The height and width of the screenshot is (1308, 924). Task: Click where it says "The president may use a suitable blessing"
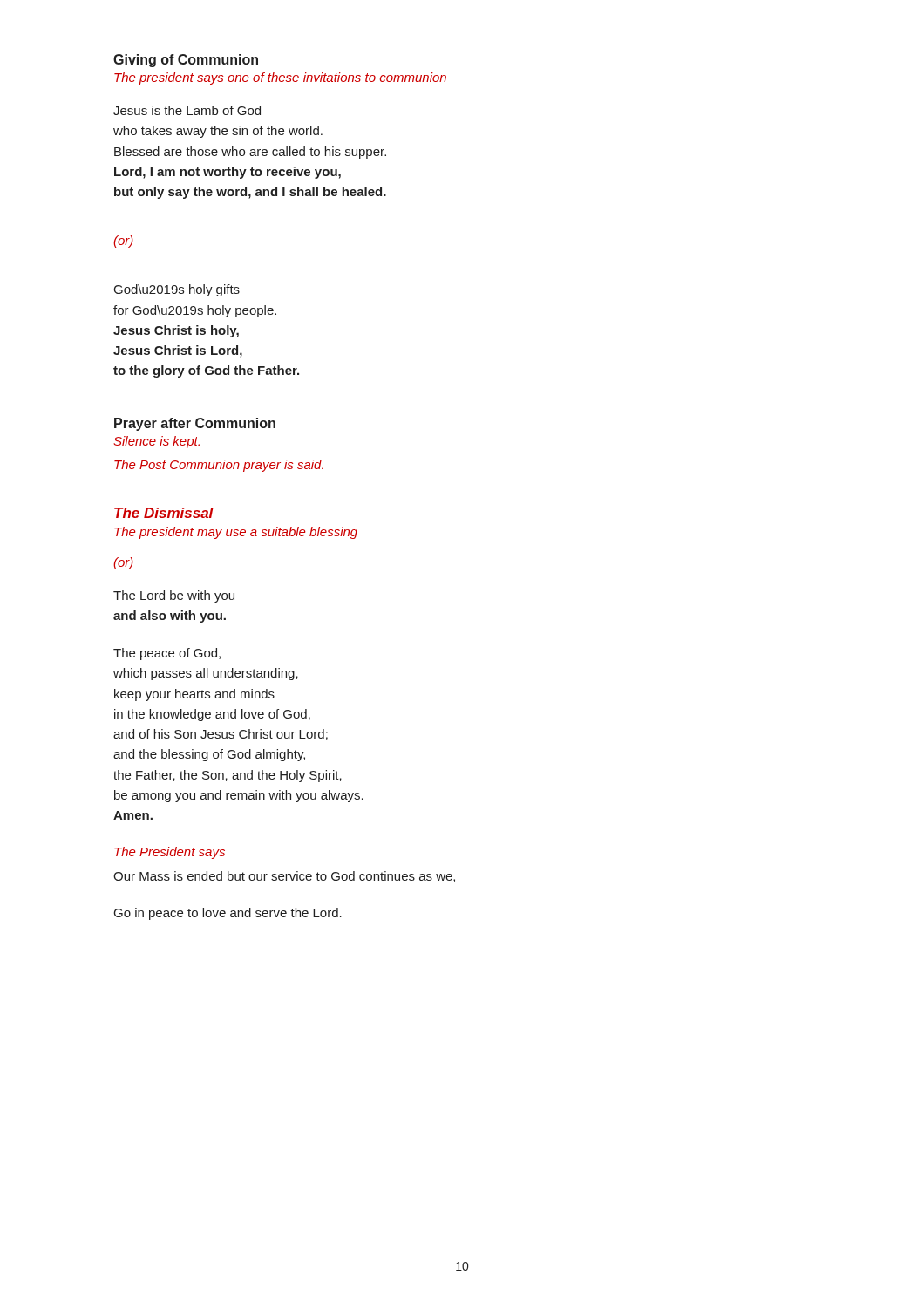(x=235, y=531)
